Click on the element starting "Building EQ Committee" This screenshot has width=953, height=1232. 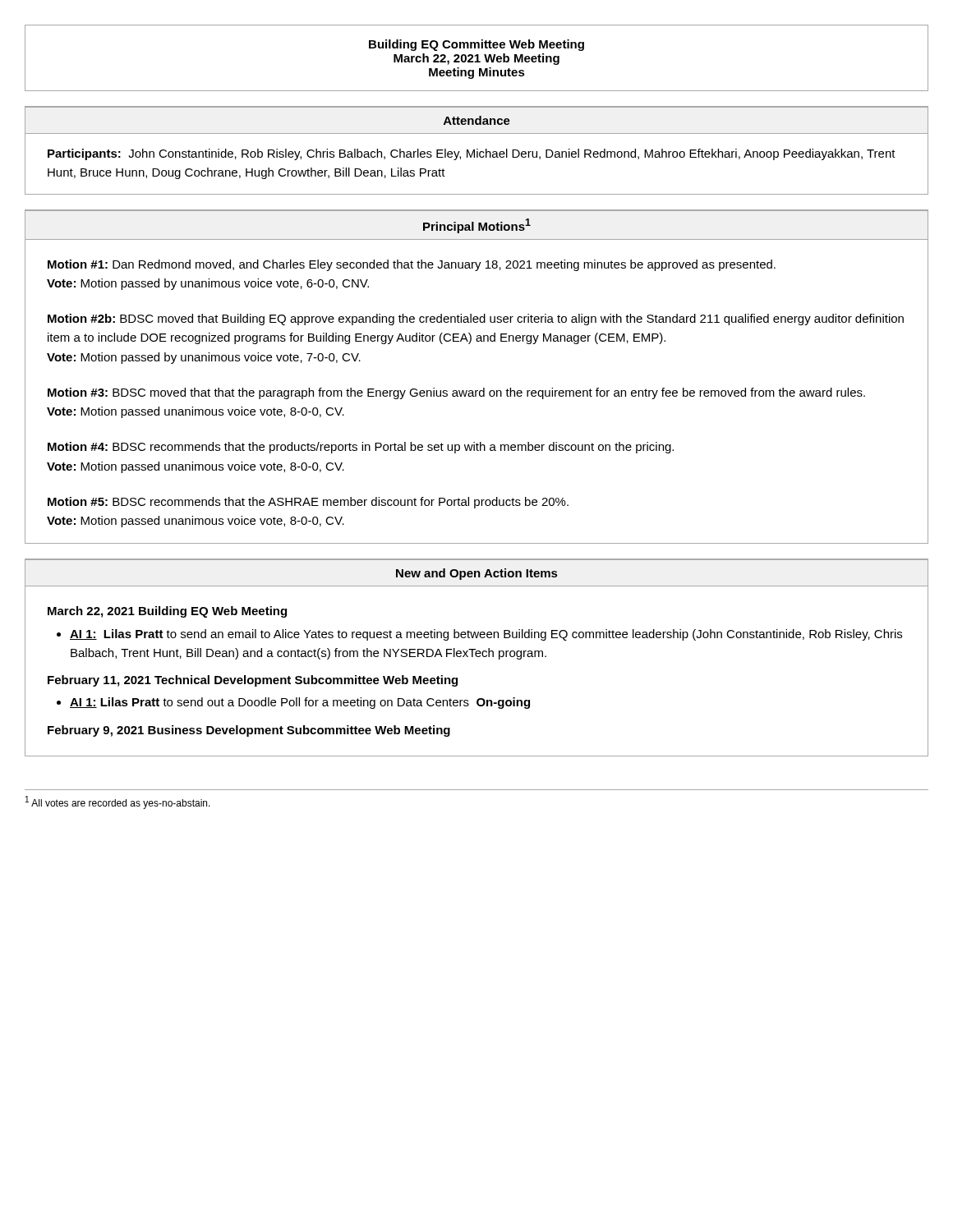point(476,58)
